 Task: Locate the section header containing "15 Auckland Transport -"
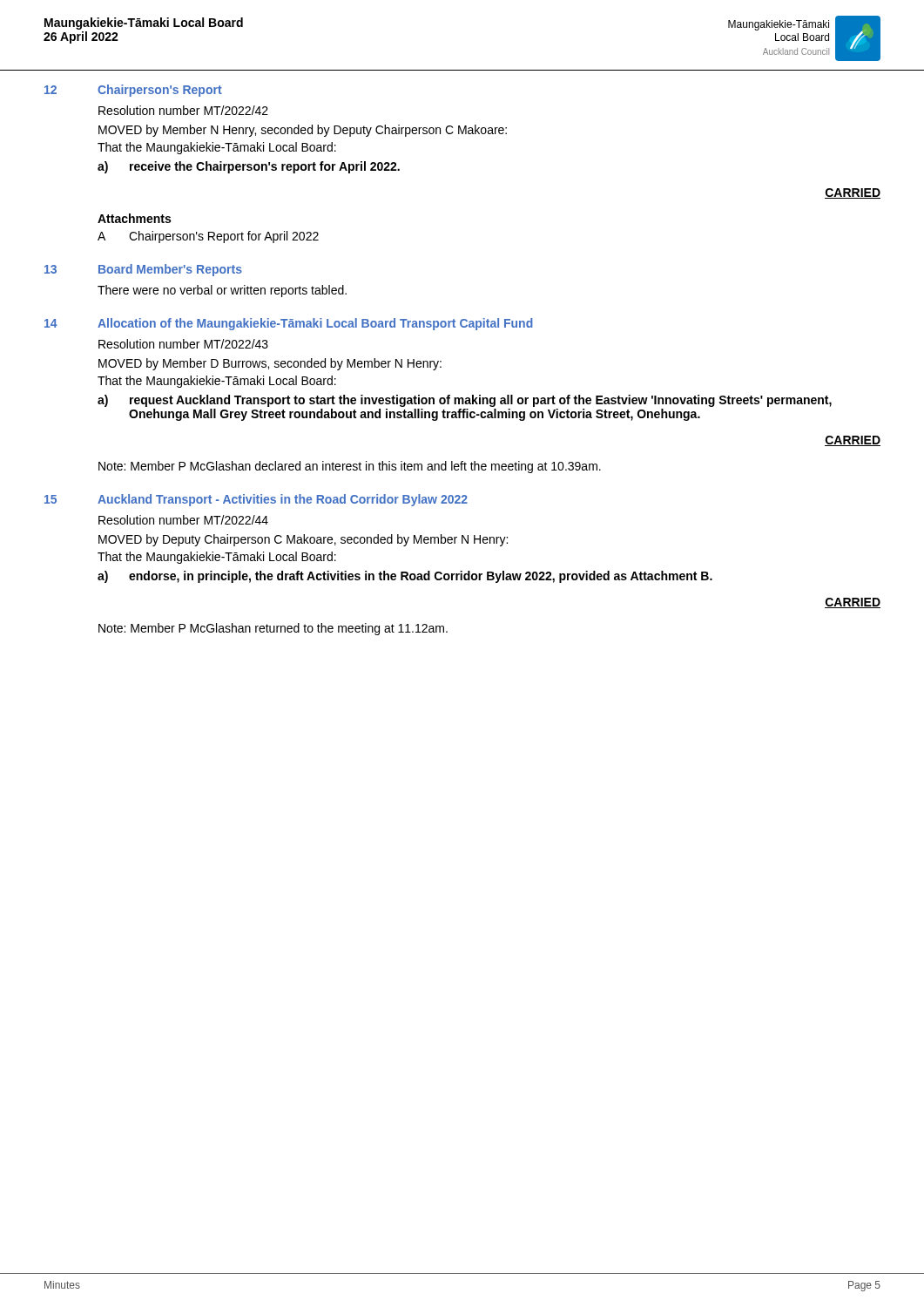pyautogui.click(x=256, y=499)
